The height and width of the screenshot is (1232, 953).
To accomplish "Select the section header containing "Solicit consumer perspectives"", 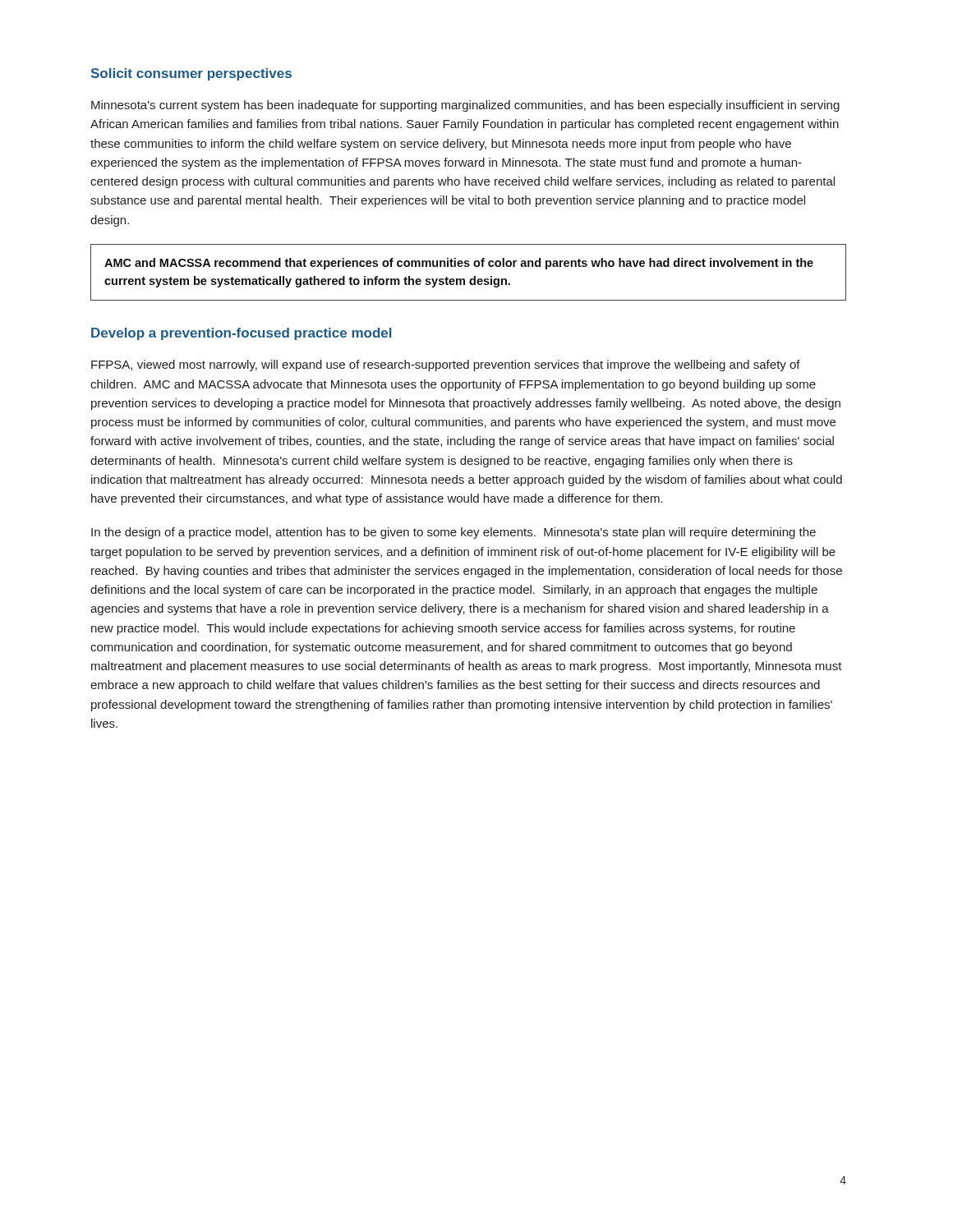I will 191,73.
